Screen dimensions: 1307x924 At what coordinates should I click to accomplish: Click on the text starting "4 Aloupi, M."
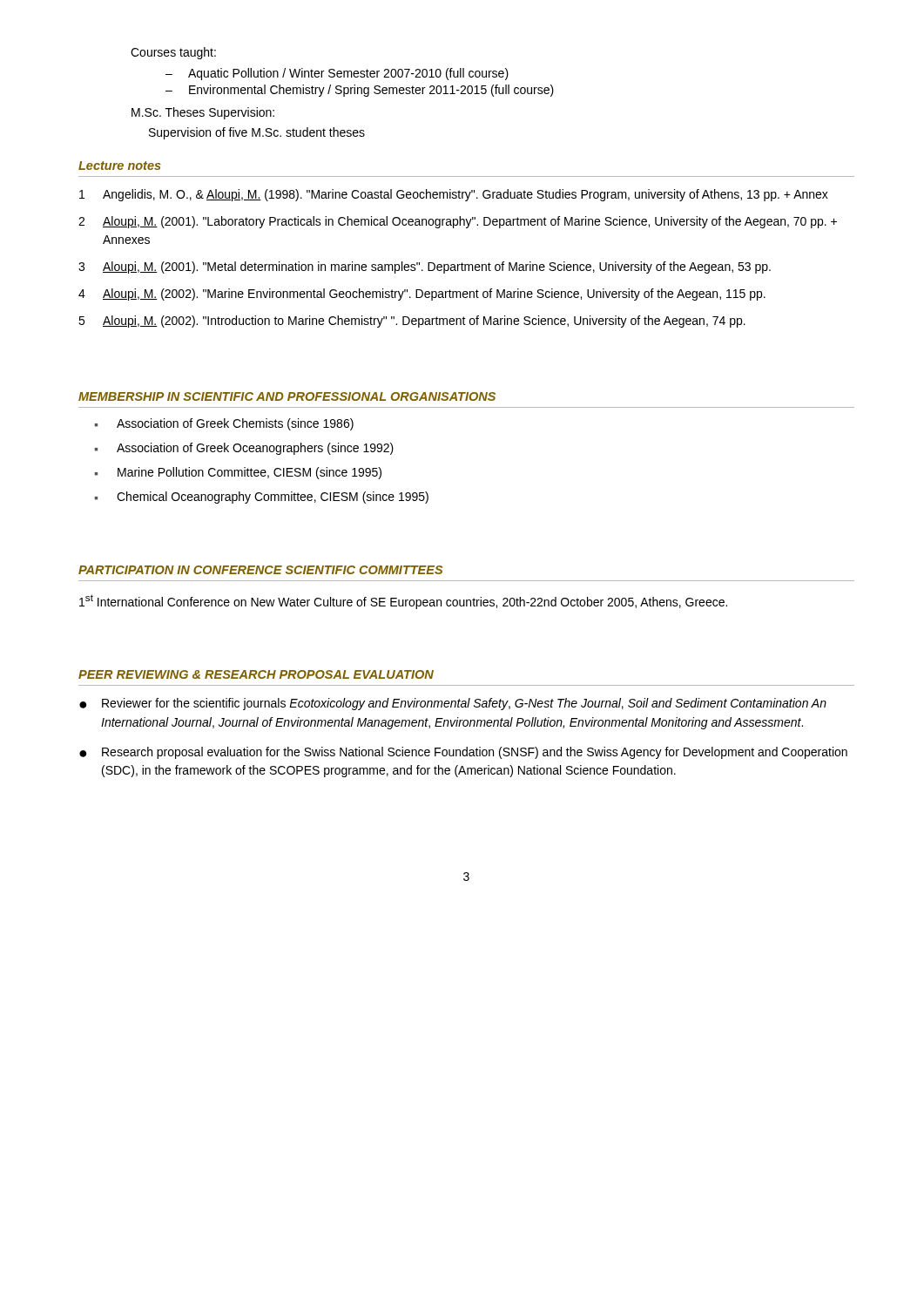[x=466, y=294]
